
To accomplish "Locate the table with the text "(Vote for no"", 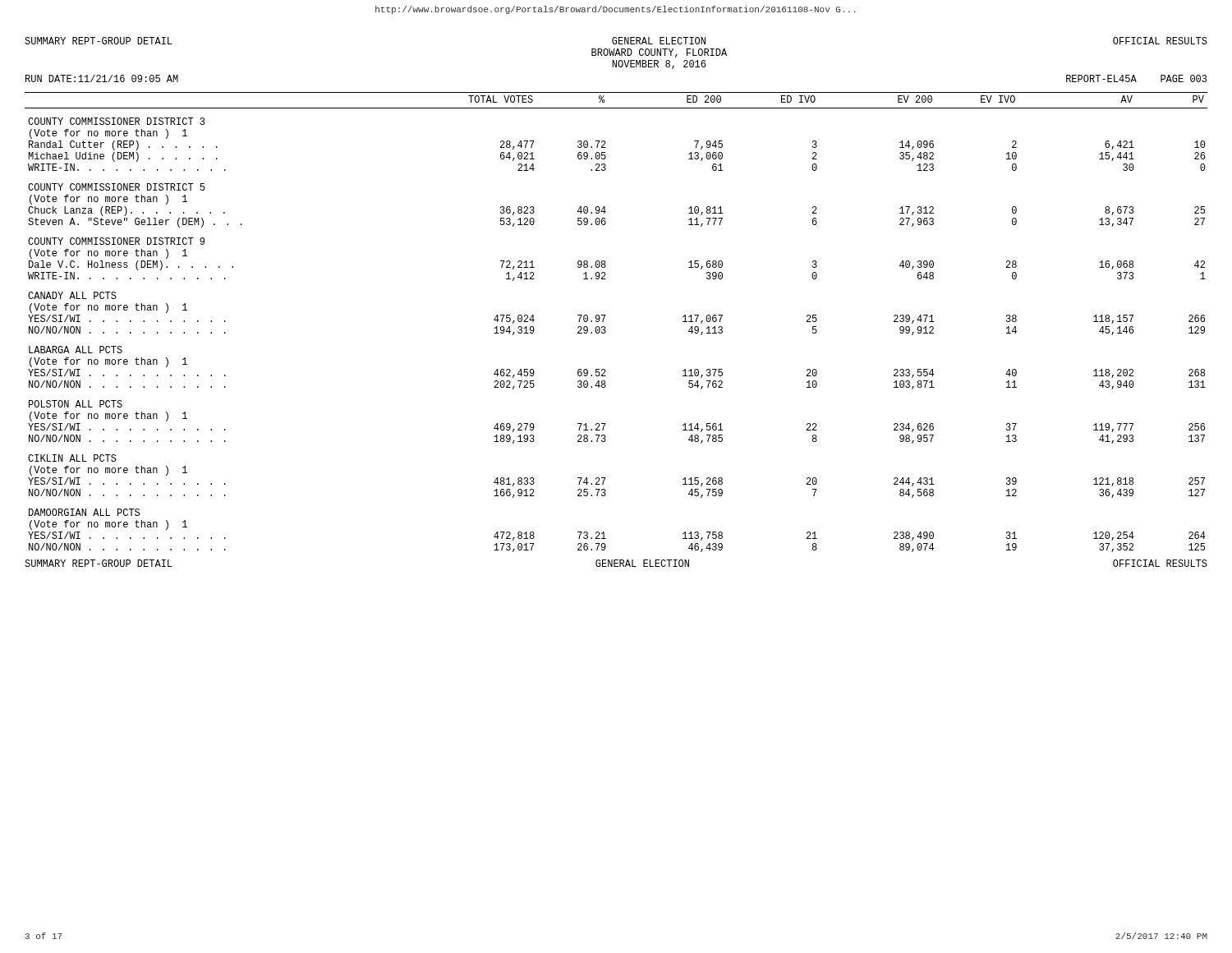I will click(616, 323).
